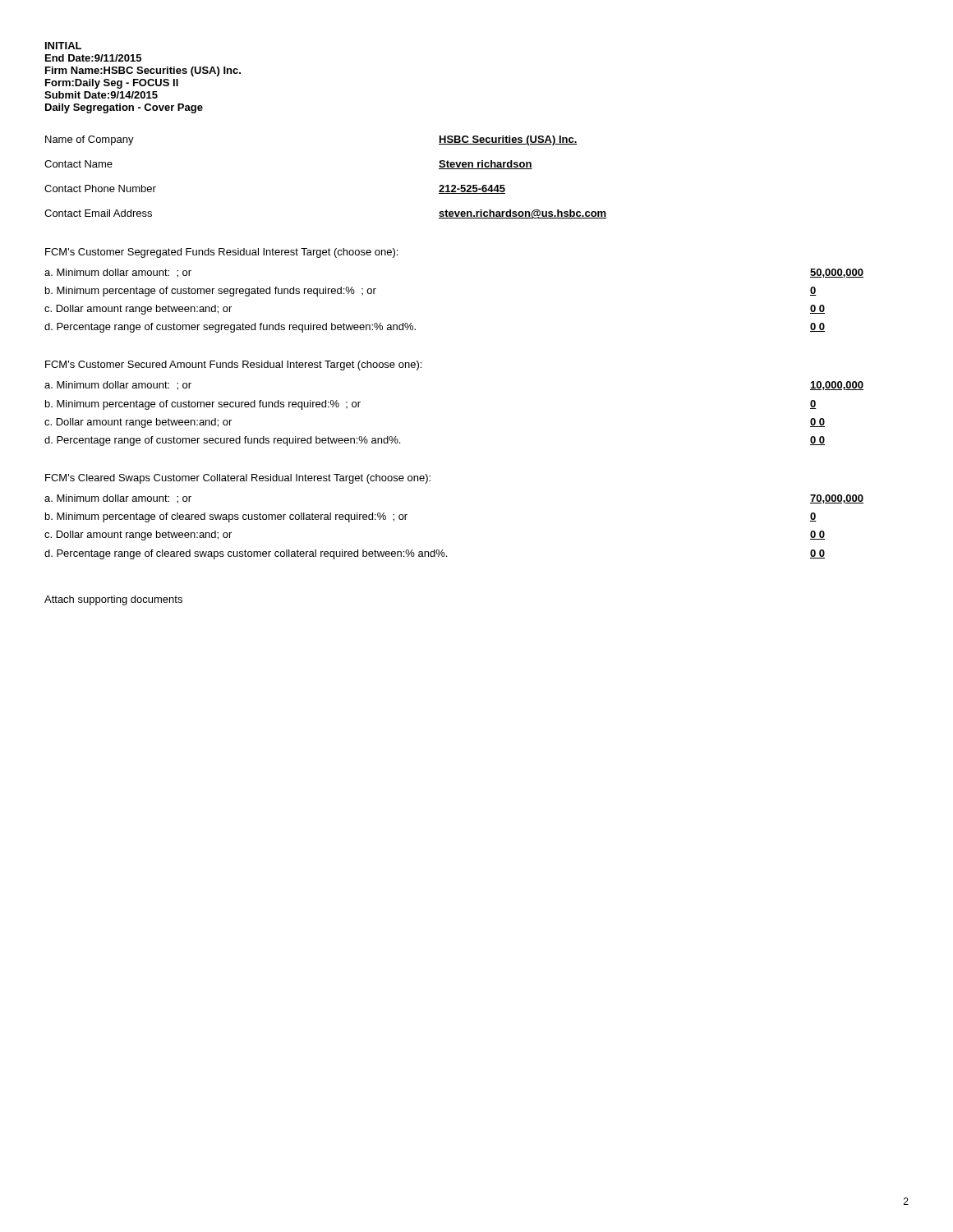Navigate to the text block starting "a. Minimum dollar amount: ; or 70,000,000"
The height and width of the screenshot is (1232, 953).
[x=115, y=499]
